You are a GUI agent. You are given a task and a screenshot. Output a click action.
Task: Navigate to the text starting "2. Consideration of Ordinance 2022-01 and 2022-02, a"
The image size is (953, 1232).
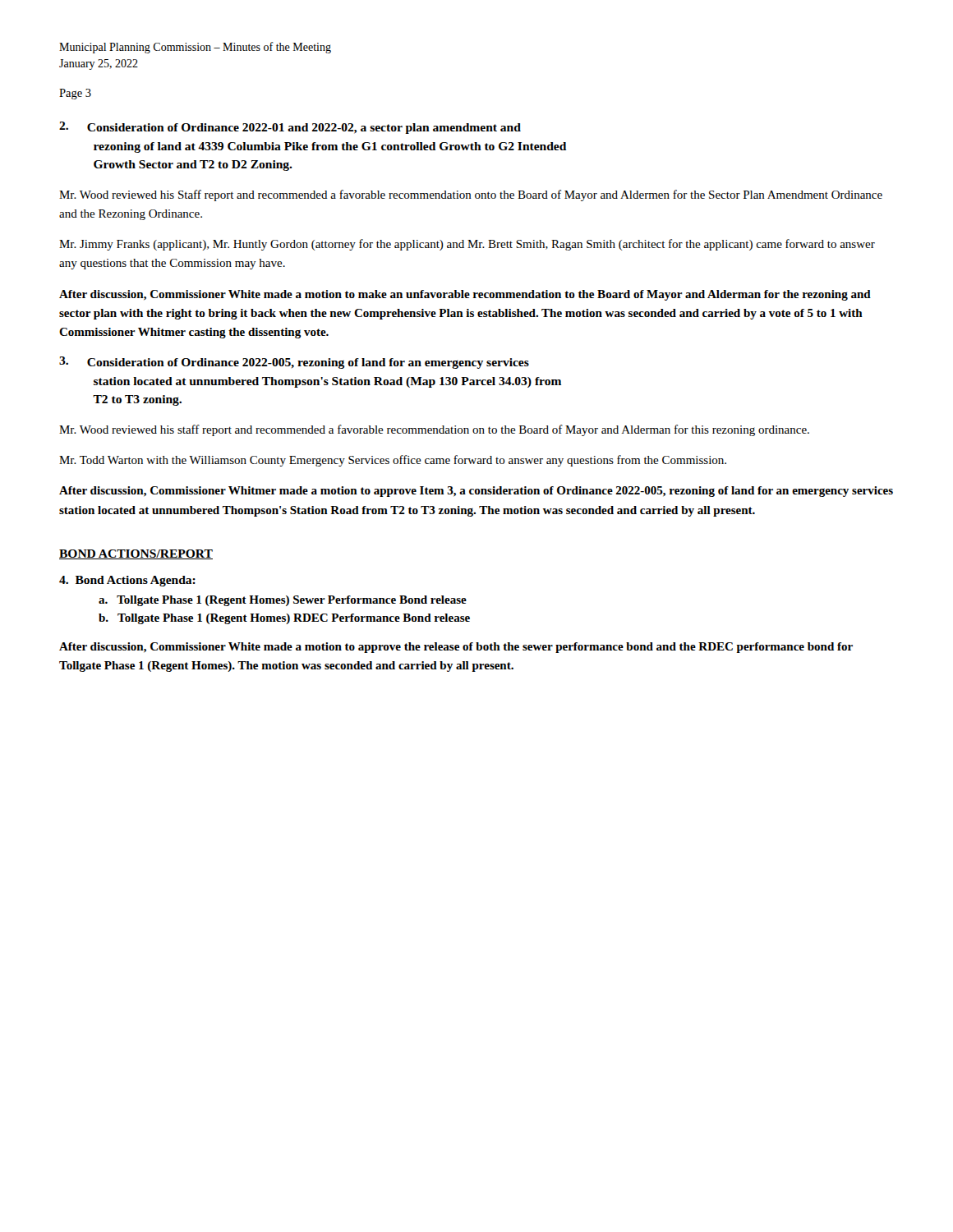click(313, 146)
